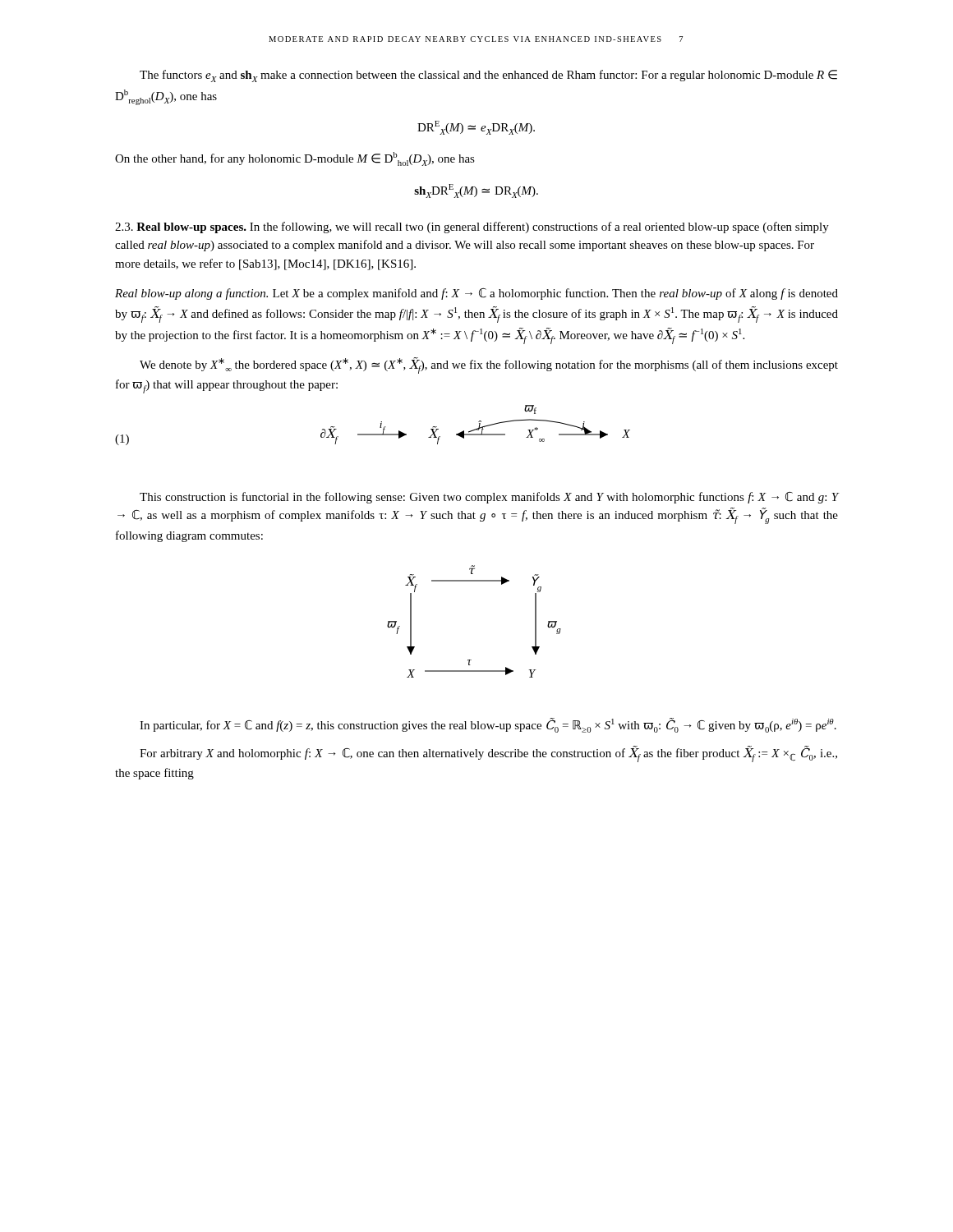Where is the passage that starts "On the other hand, for any holonomic"?
Image resolution: width=953 pixels, height=1232 pixels.
[x=295, y=159]
